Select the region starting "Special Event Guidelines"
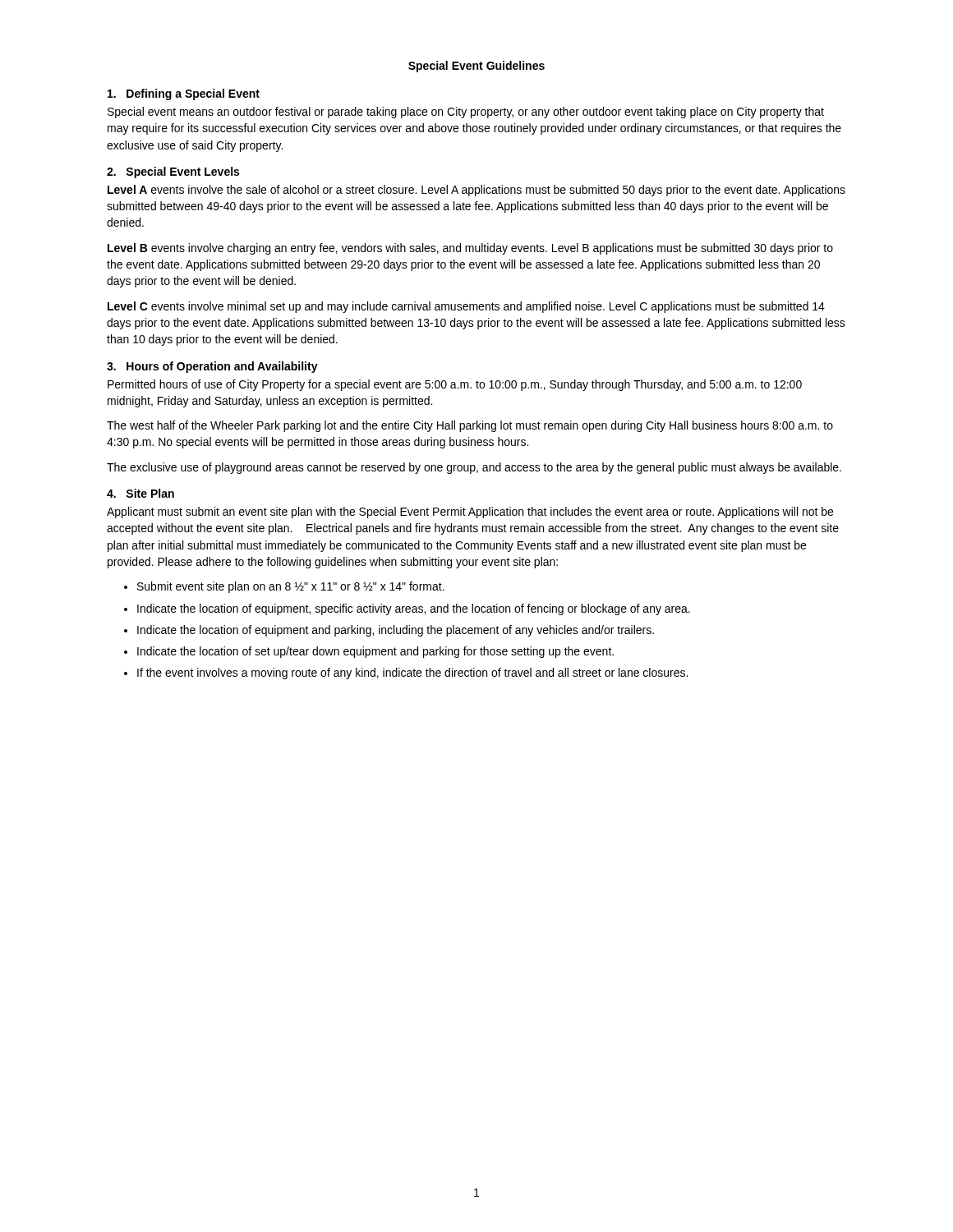 click(476, 66)
